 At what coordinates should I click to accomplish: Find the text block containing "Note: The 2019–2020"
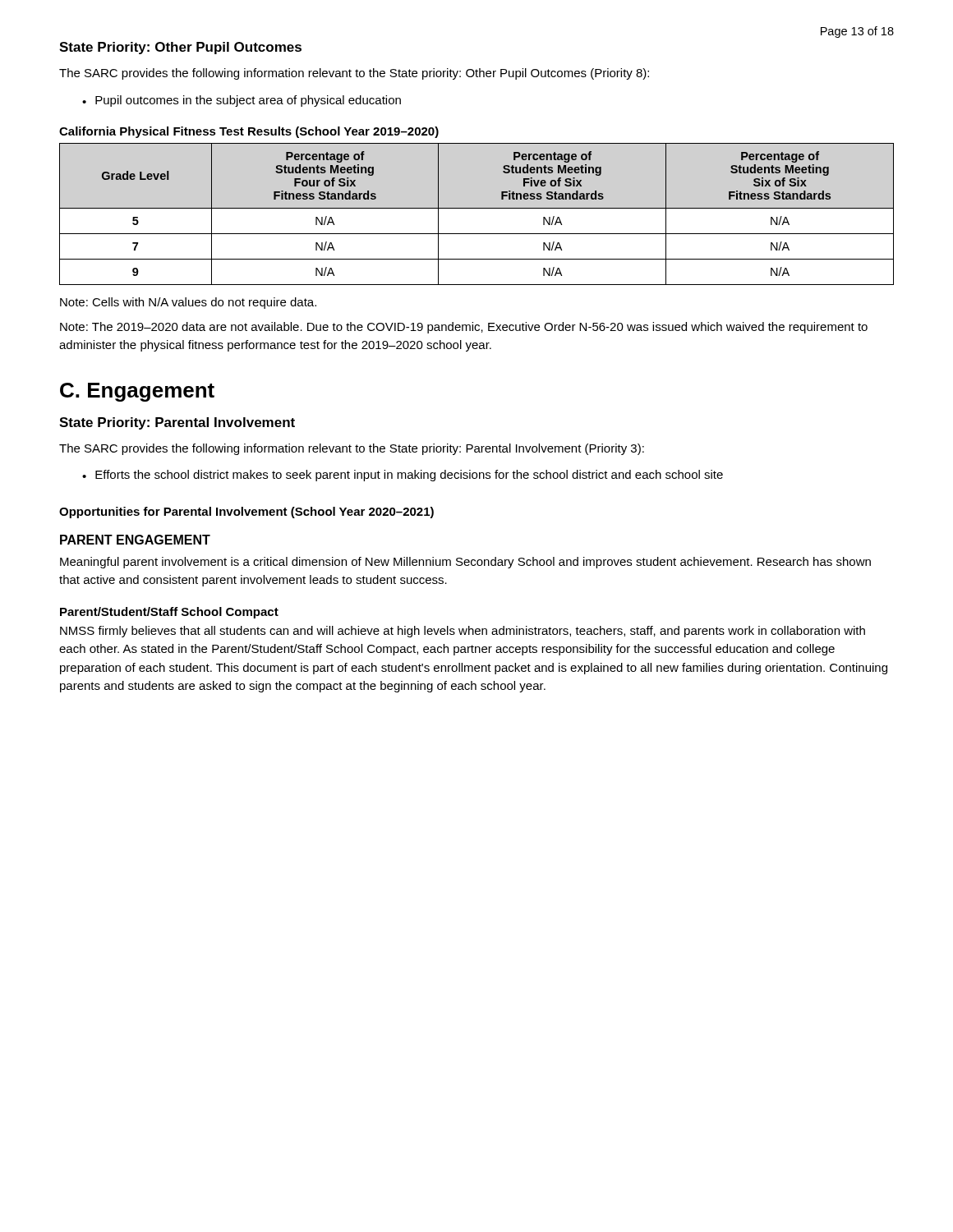tap(464, 335)
